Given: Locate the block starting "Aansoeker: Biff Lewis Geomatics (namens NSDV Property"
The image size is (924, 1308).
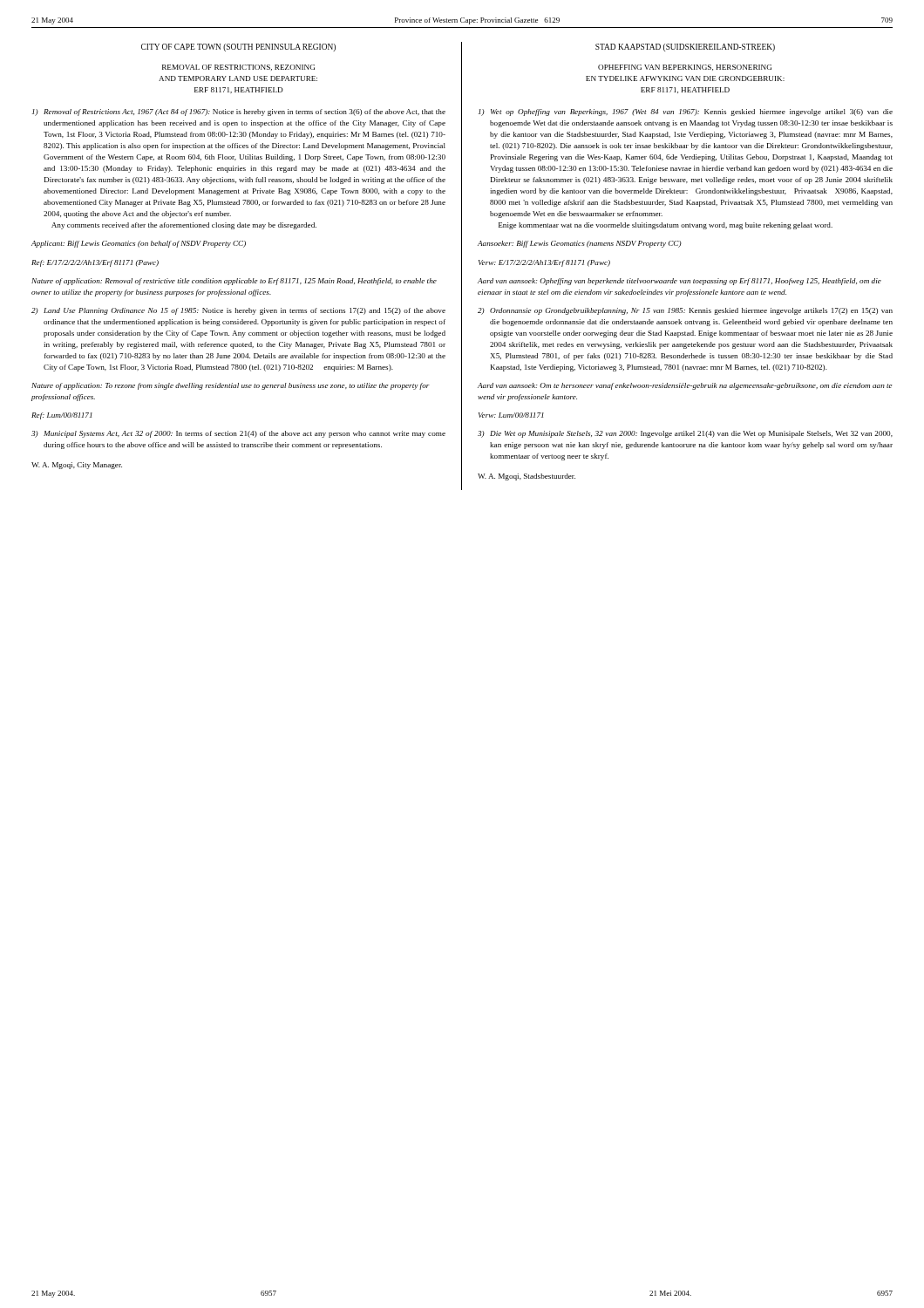Looking at the screenshot, I should (579, 244).
